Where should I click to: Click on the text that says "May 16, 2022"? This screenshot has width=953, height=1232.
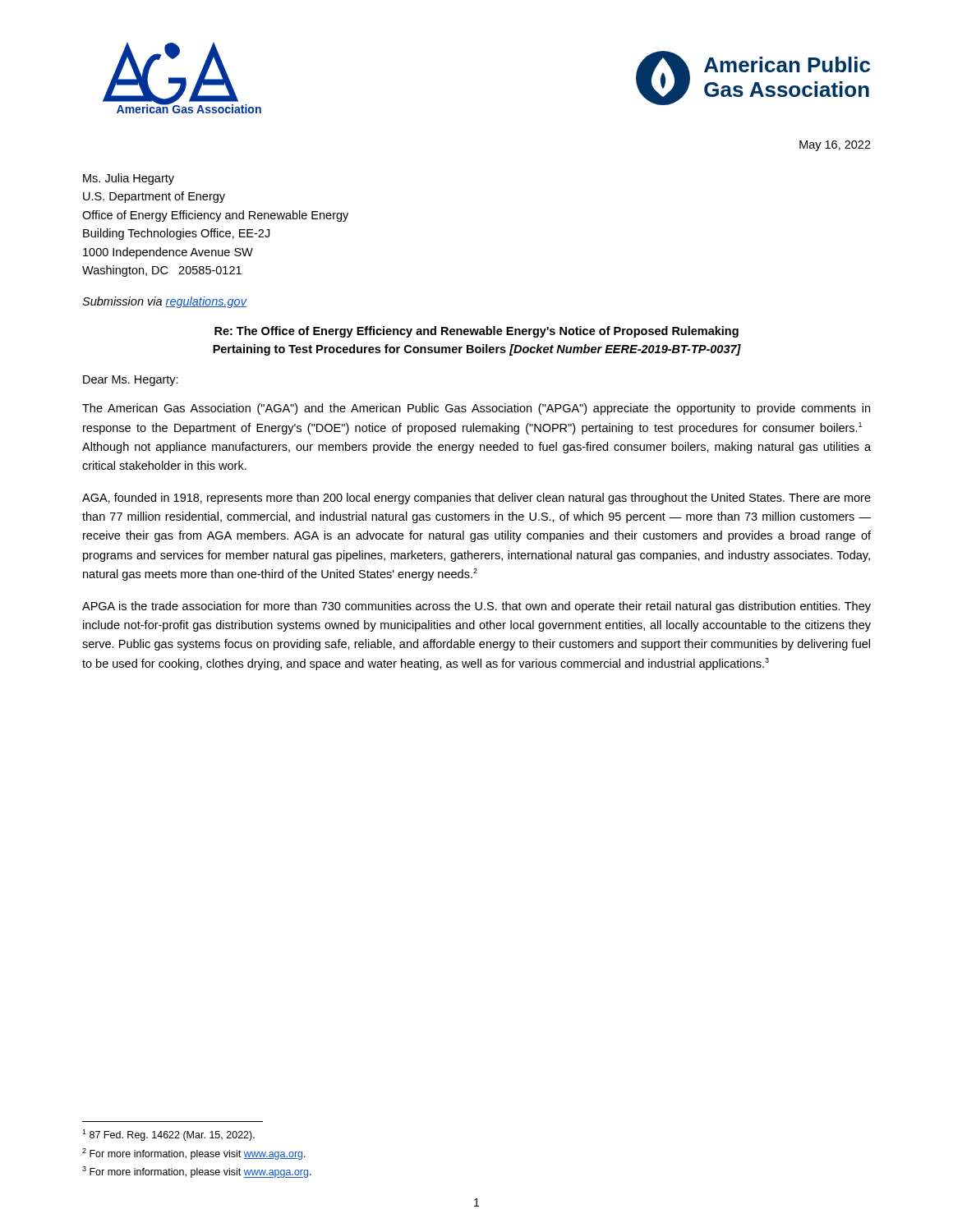click(835, 145)
